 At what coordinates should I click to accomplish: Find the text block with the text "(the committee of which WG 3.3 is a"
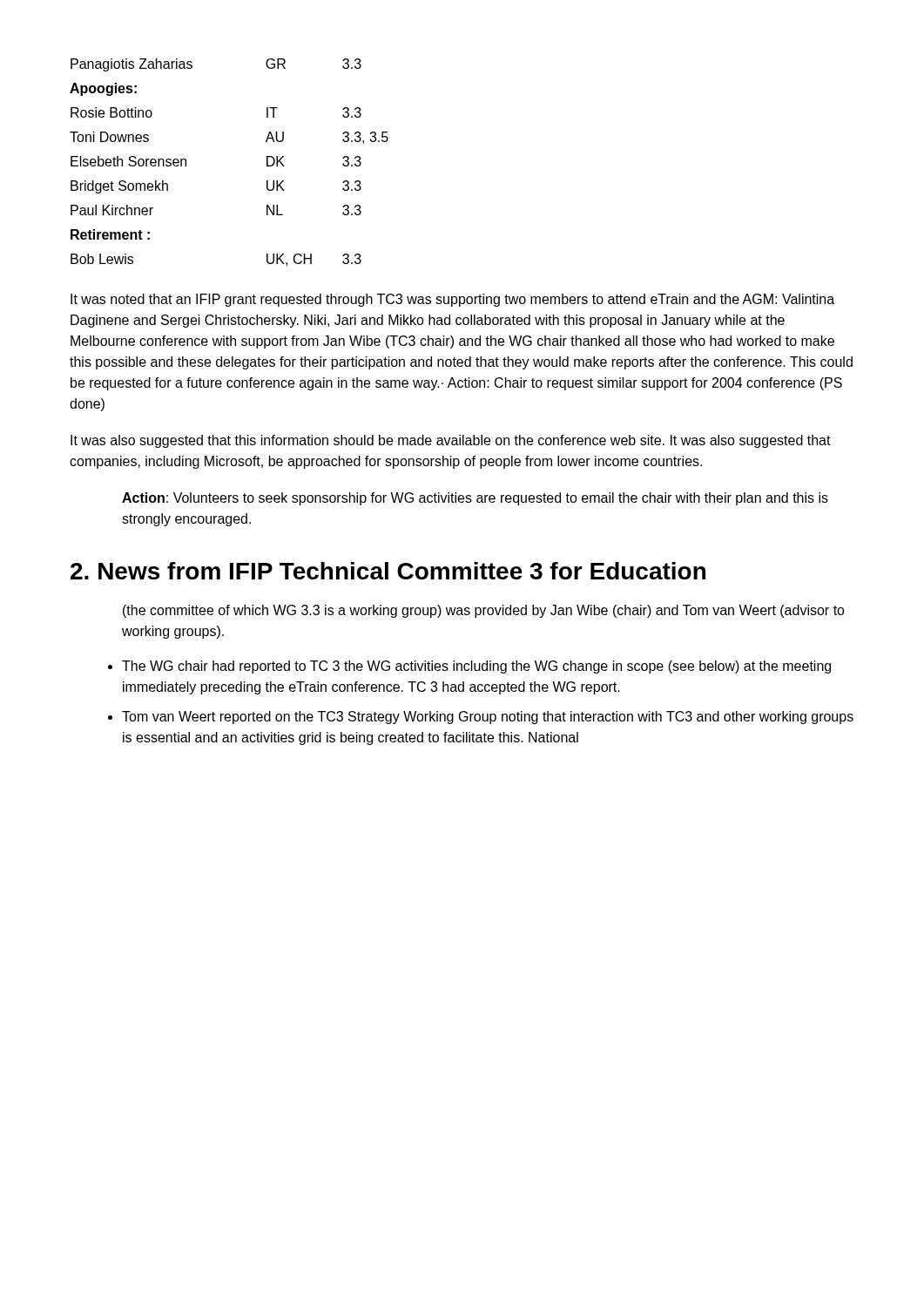tap(483, 621)
